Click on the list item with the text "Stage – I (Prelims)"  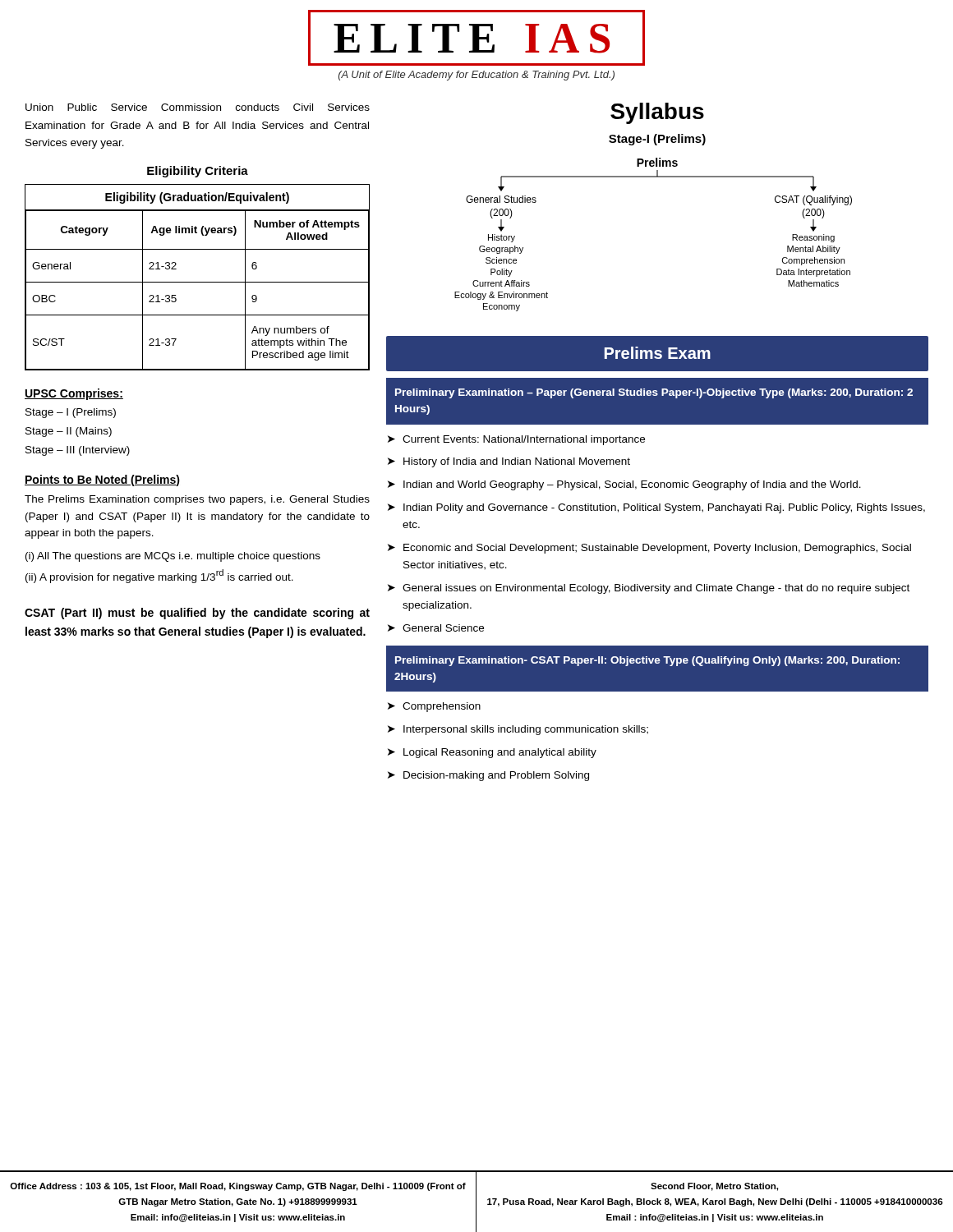71,412
